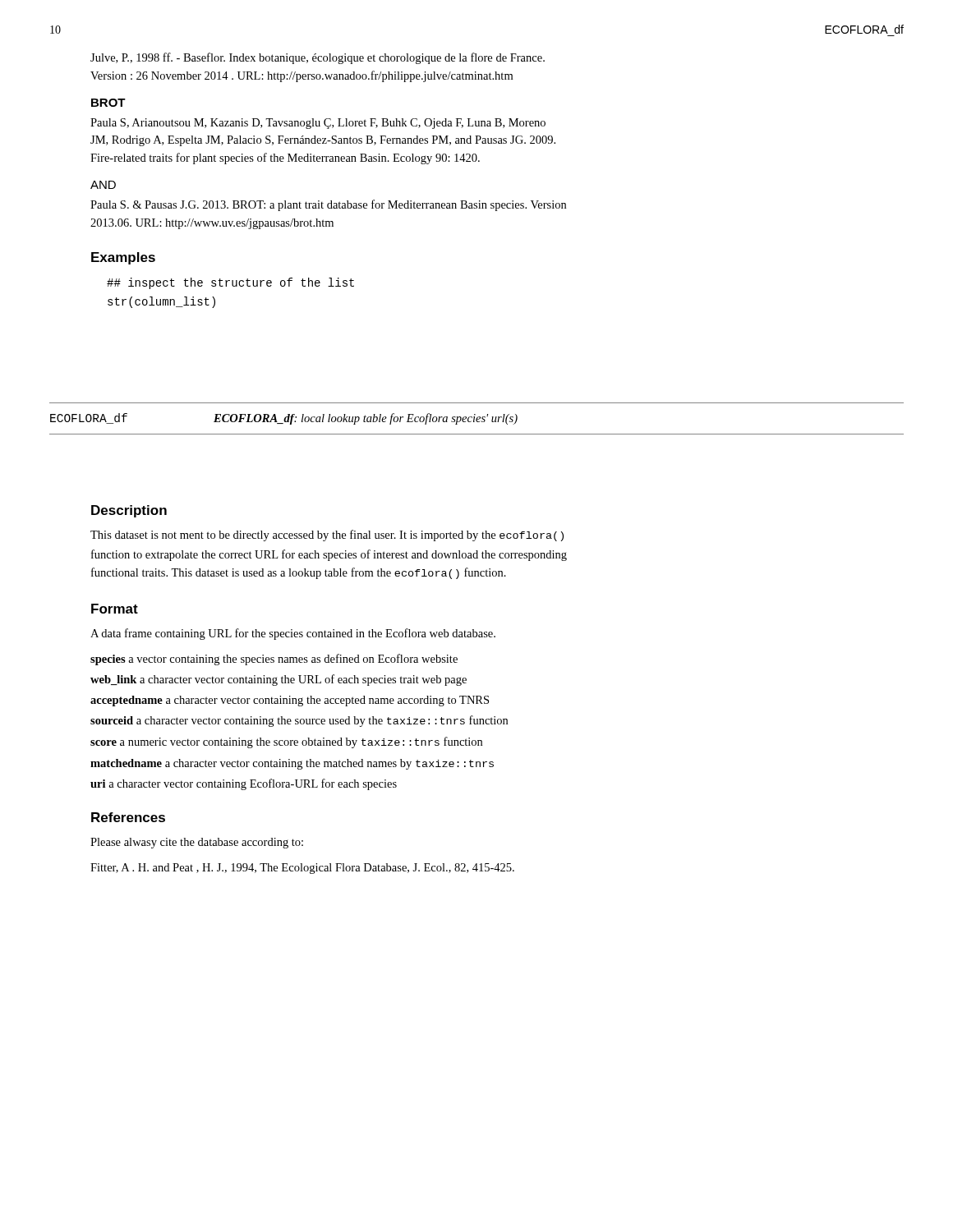Click on the text block starting "web_link a character"
Screen dimensions: 1232x953
tap(279, 679)
